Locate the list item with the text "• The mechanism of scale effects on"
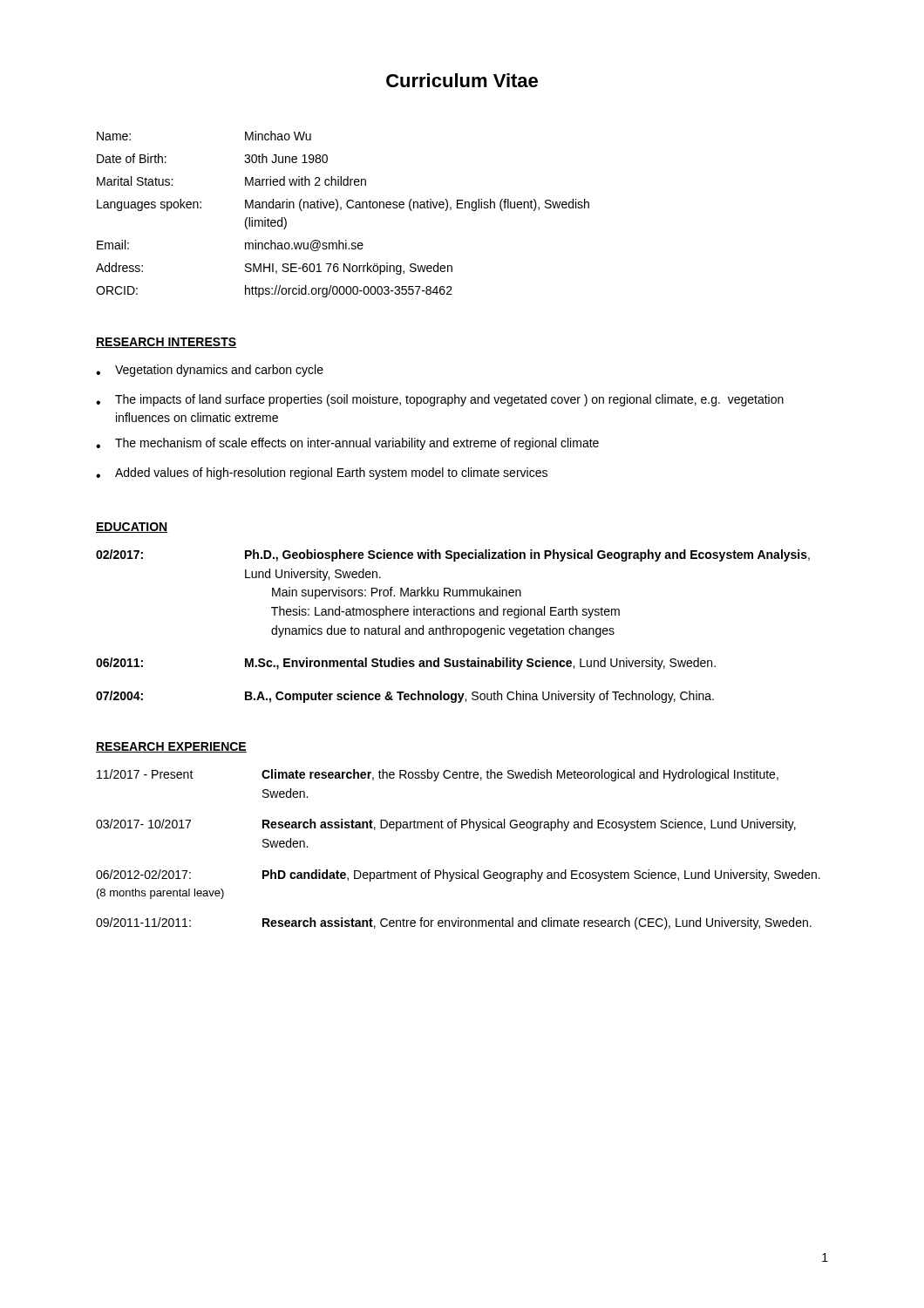Viewport: 924px width, 1308px height. 348,446
